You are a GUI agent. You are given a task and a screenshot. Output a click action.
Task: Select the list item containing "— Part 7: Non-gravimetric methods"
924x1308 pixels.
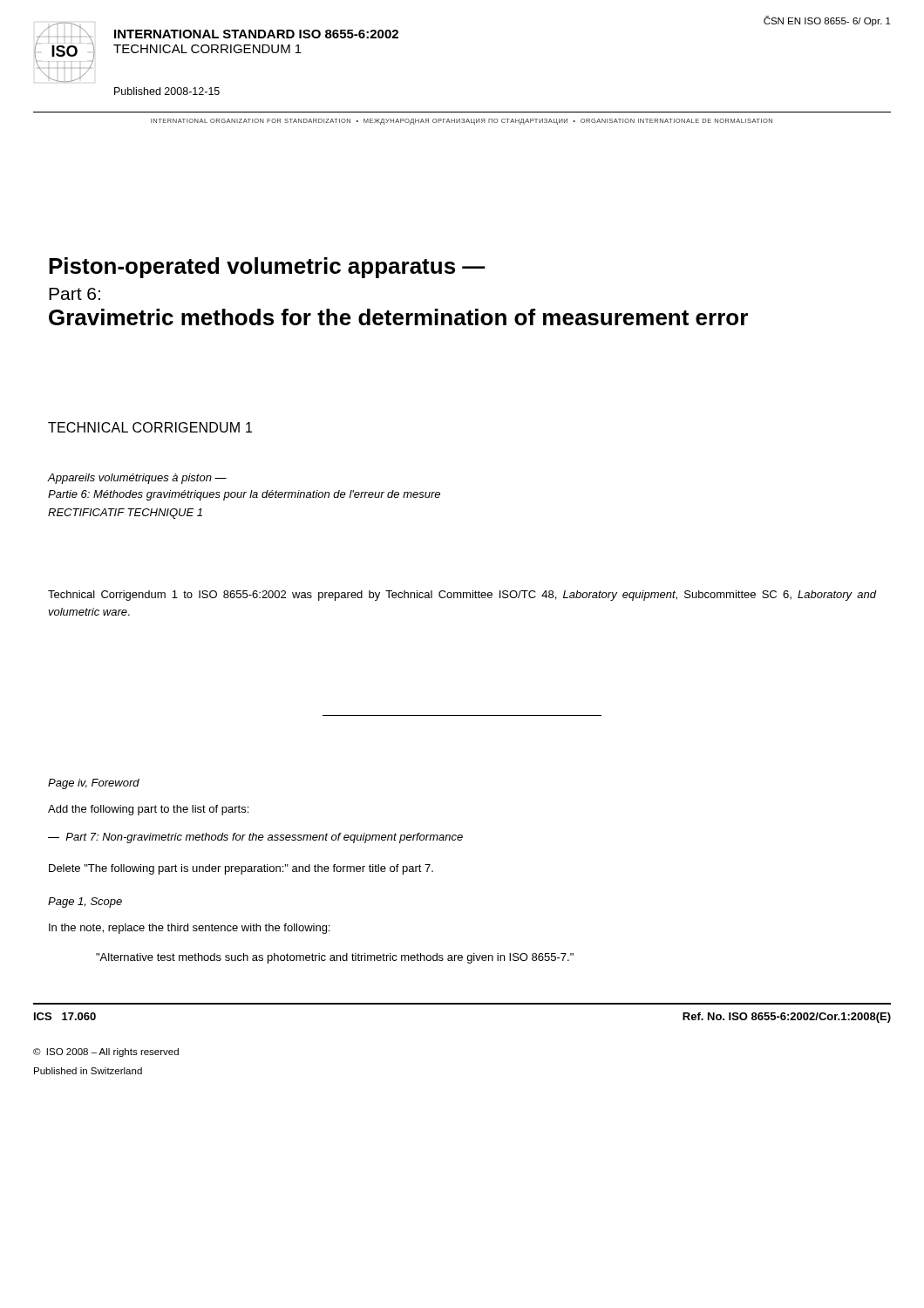(x=255, y=837)
